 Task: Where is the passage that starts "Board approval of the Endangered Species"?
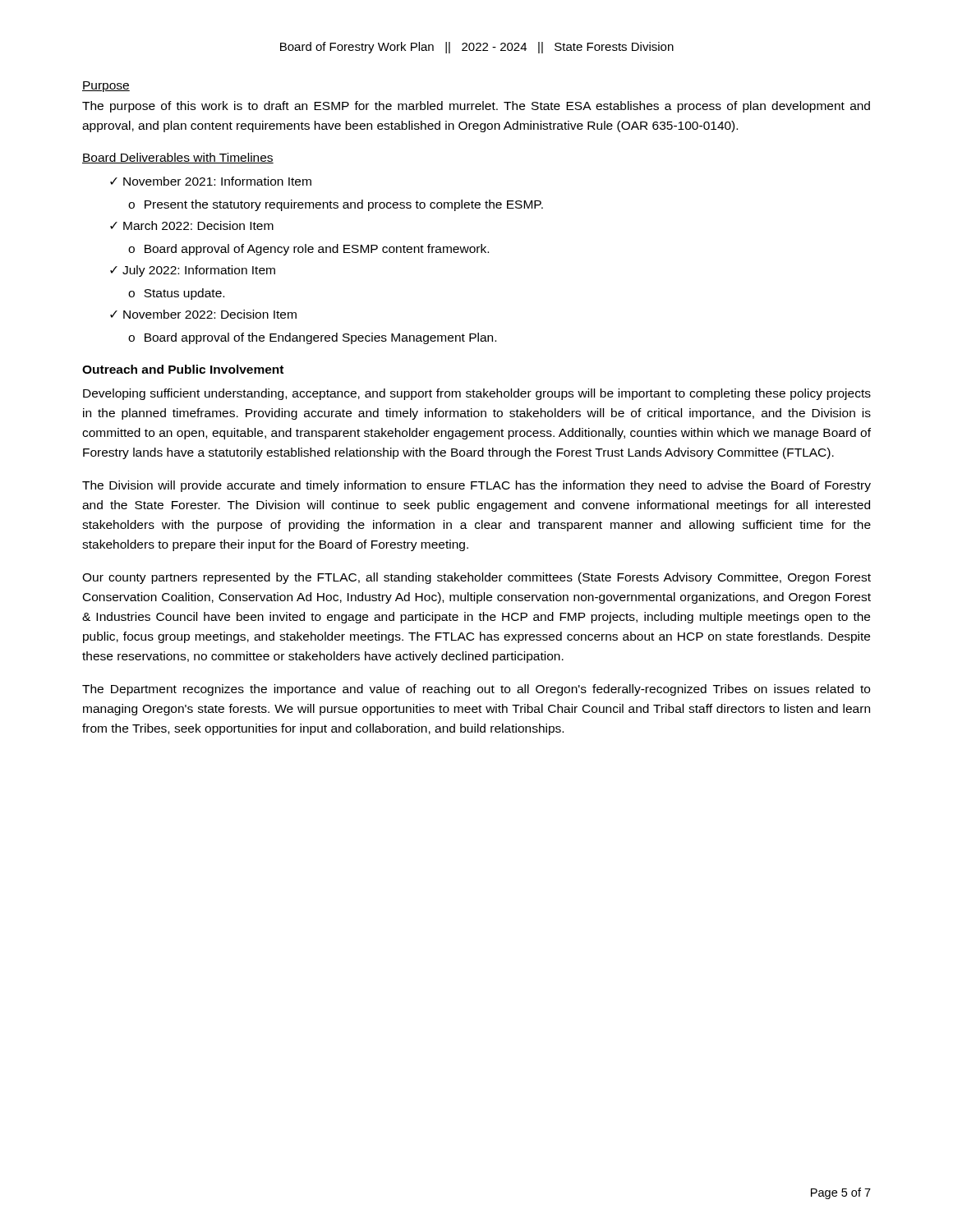point(320,337)
